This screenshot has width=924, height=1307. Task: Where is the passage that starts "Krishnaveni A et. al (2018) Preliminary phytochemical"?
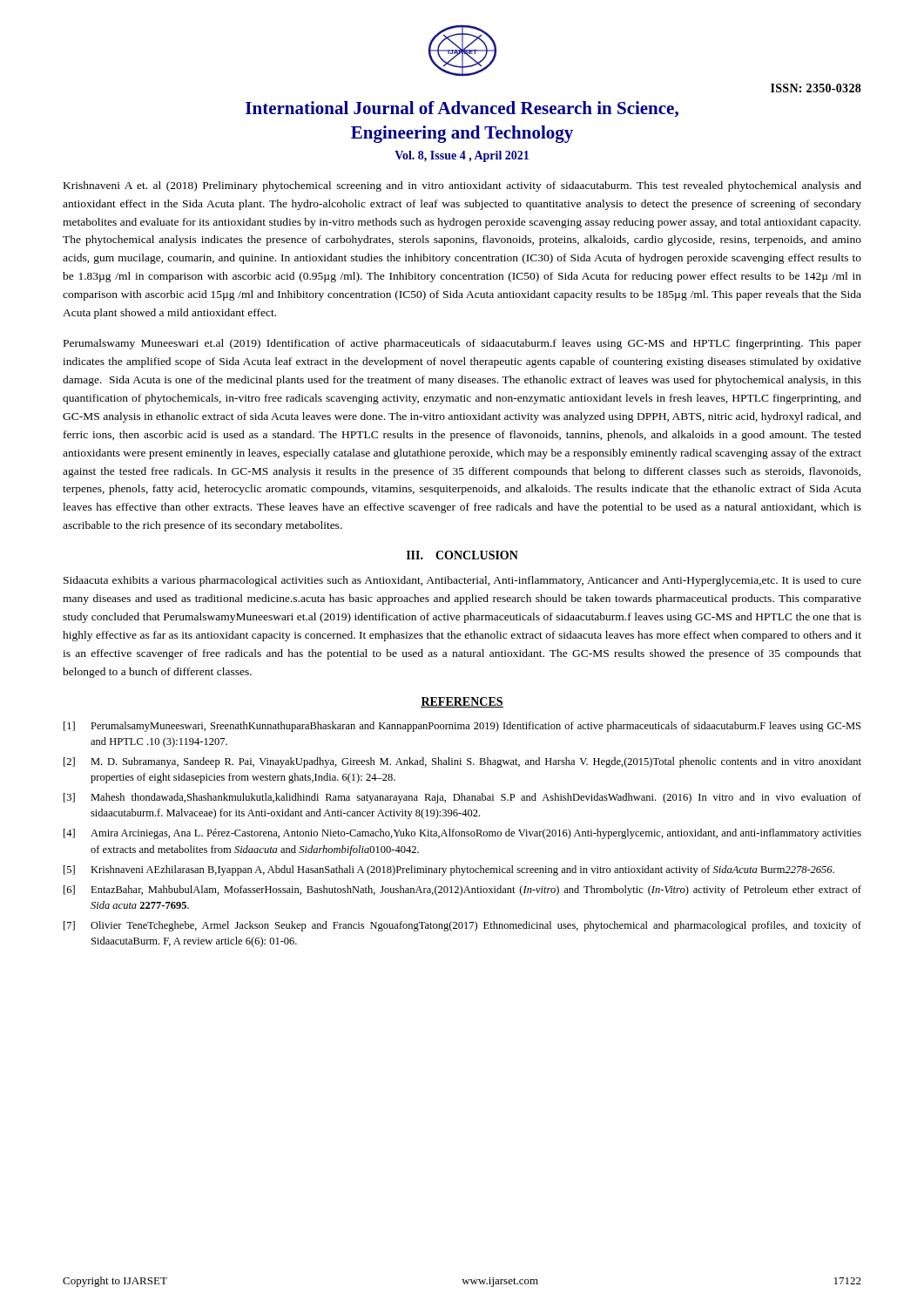click(462, 249)
